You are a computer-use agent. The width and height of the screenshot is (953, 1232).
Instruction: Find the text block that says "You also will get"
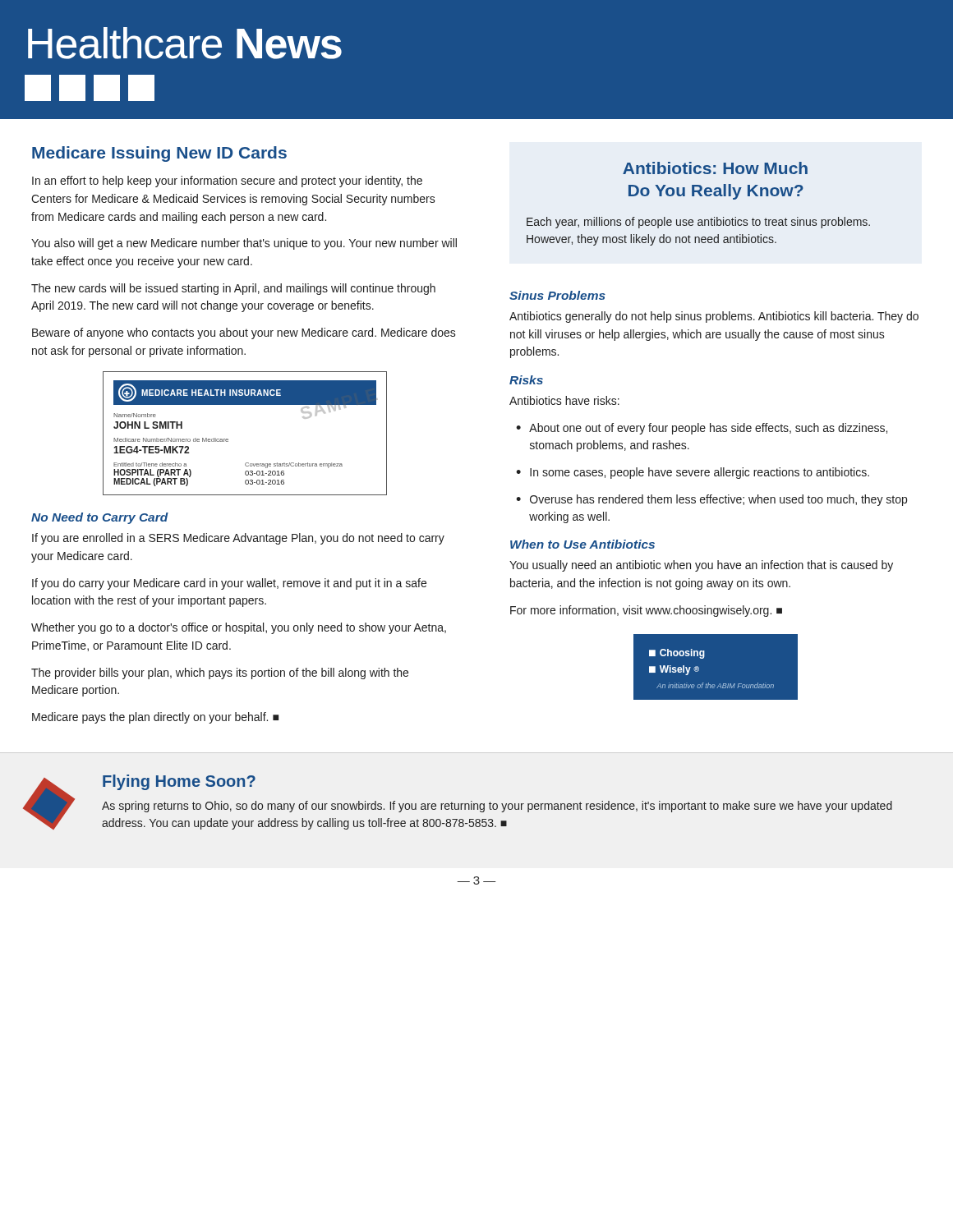(245, 253)
